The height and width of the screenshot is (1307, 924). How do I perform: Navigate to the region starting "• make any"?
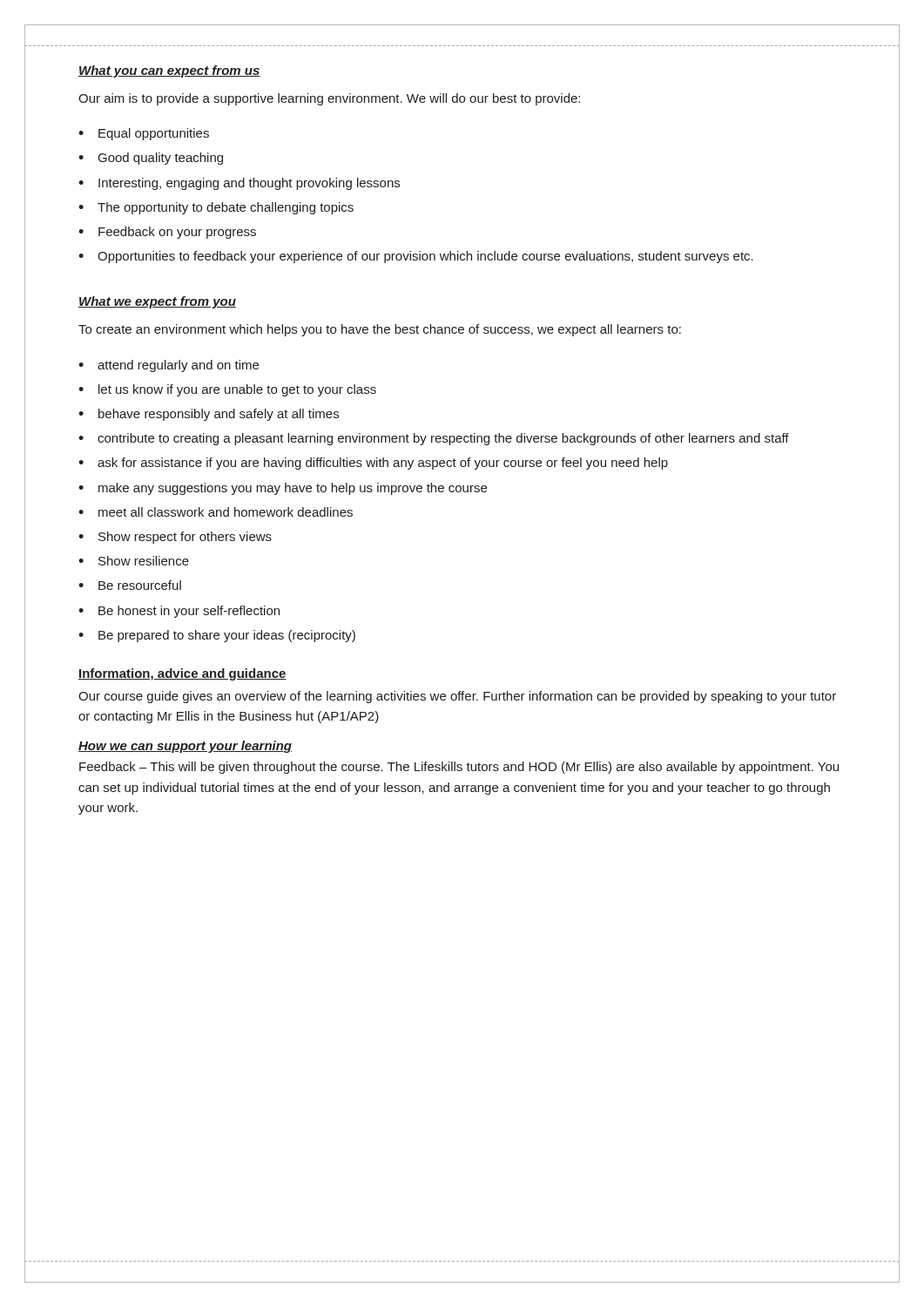462,488
